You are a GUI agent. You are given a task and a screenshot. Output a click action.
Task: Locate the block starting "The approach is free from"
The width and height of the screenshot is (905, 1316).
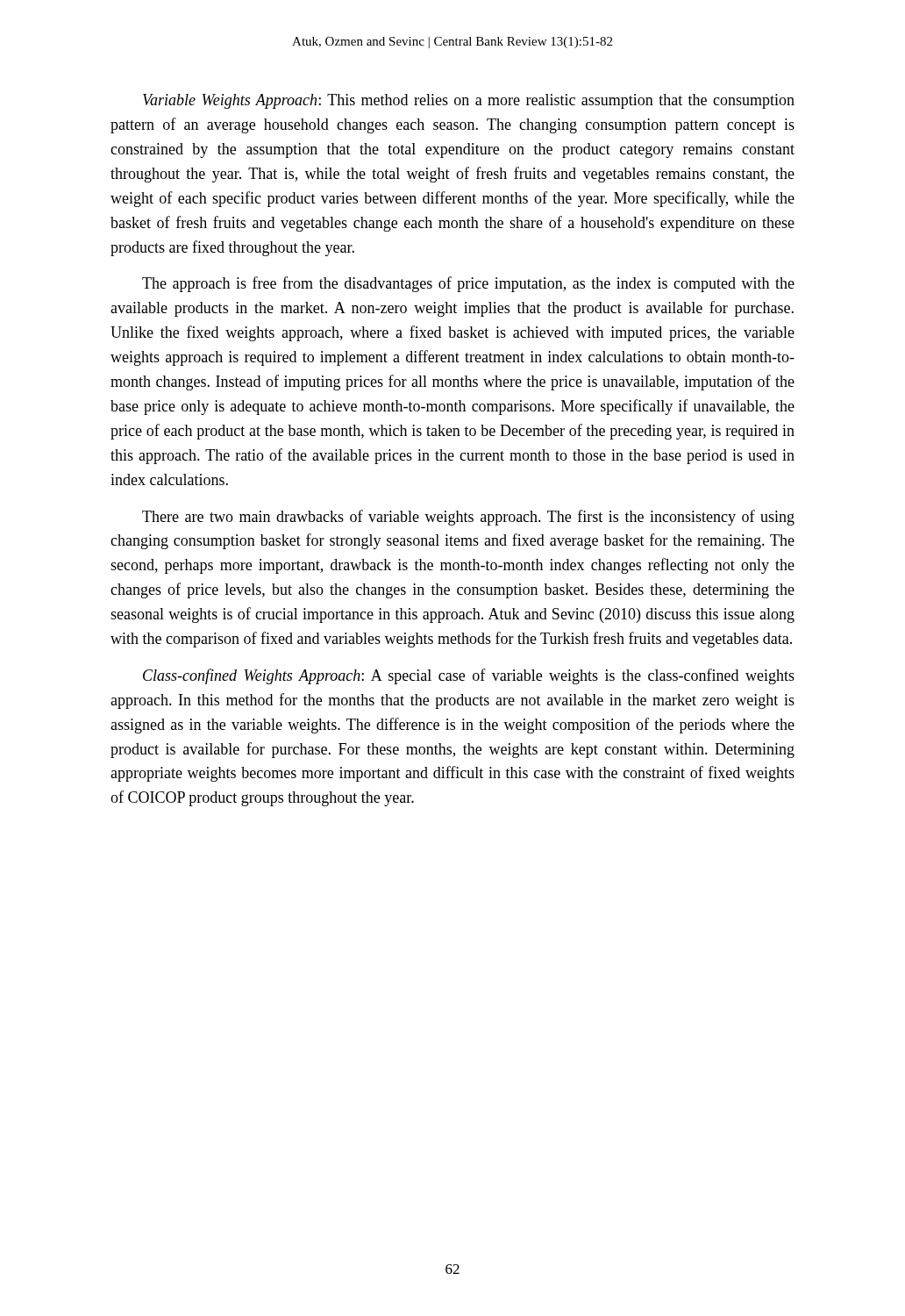[x=452, y=382]
